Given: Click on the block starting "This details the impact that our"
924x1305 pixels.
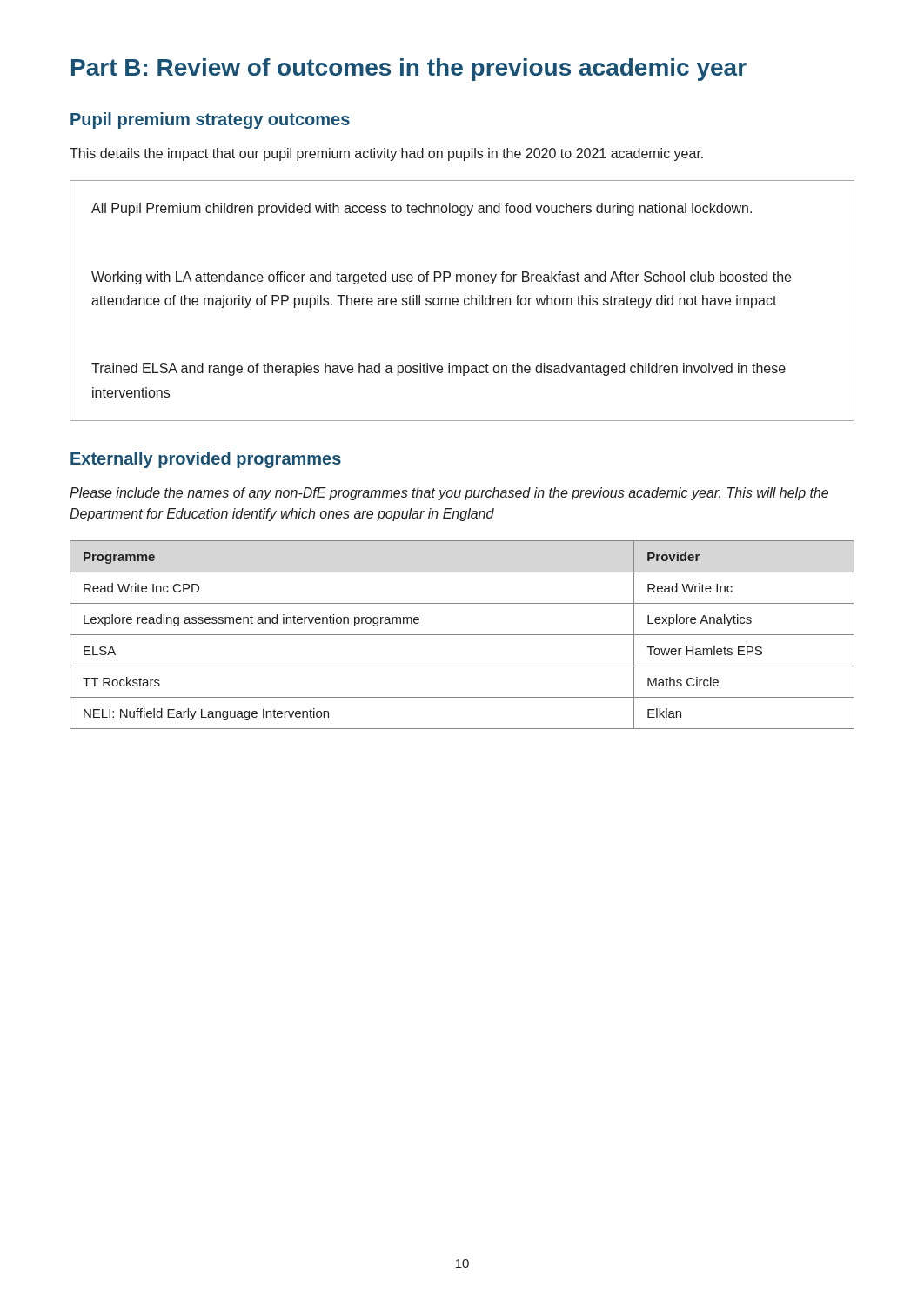Looking at the screenshot, I should [x=462, y=154].
